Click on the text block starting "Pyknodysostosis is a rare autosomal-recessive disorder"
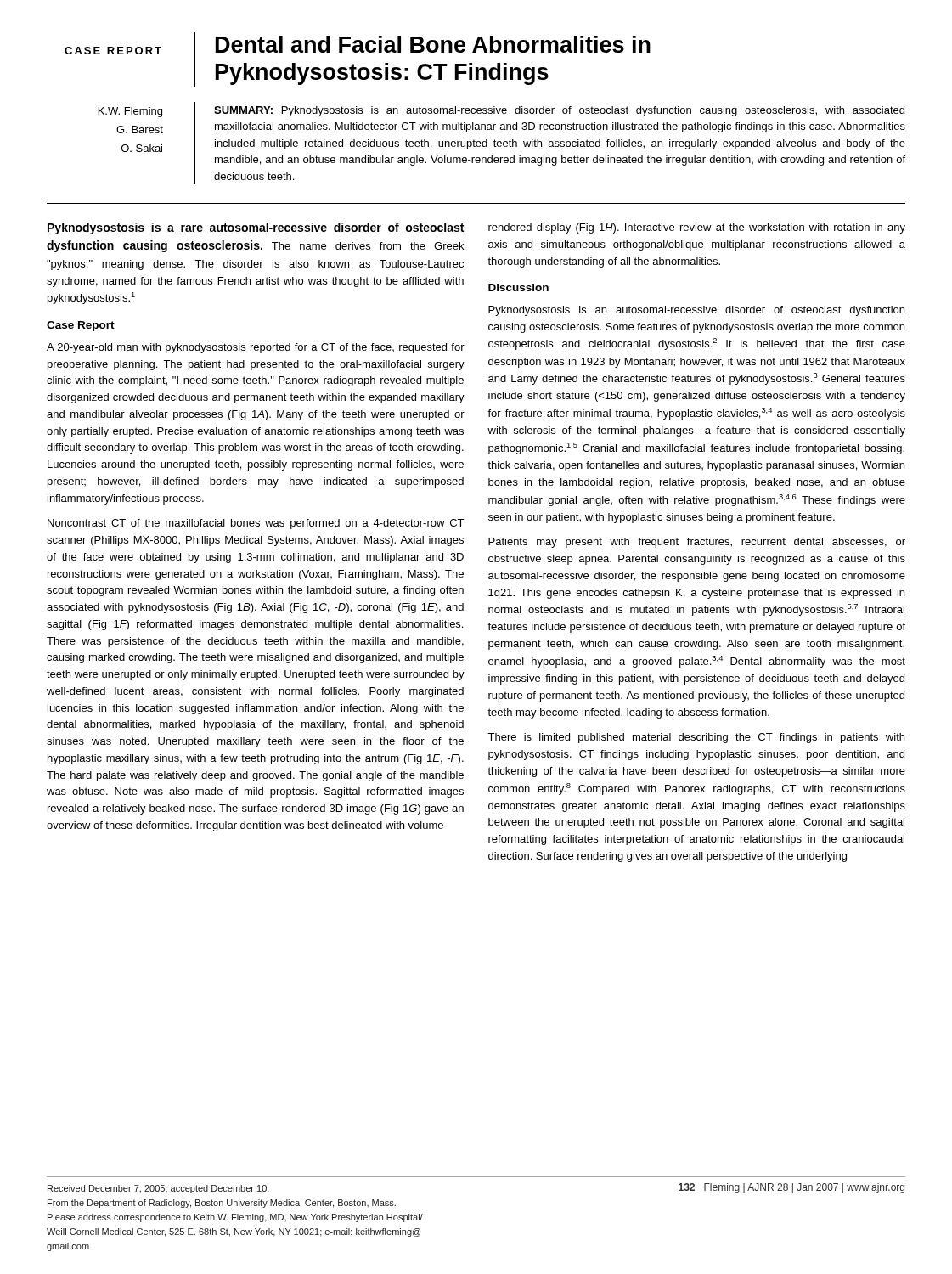The height and width of the screenshot is (1274, 952). coord(255,263)
